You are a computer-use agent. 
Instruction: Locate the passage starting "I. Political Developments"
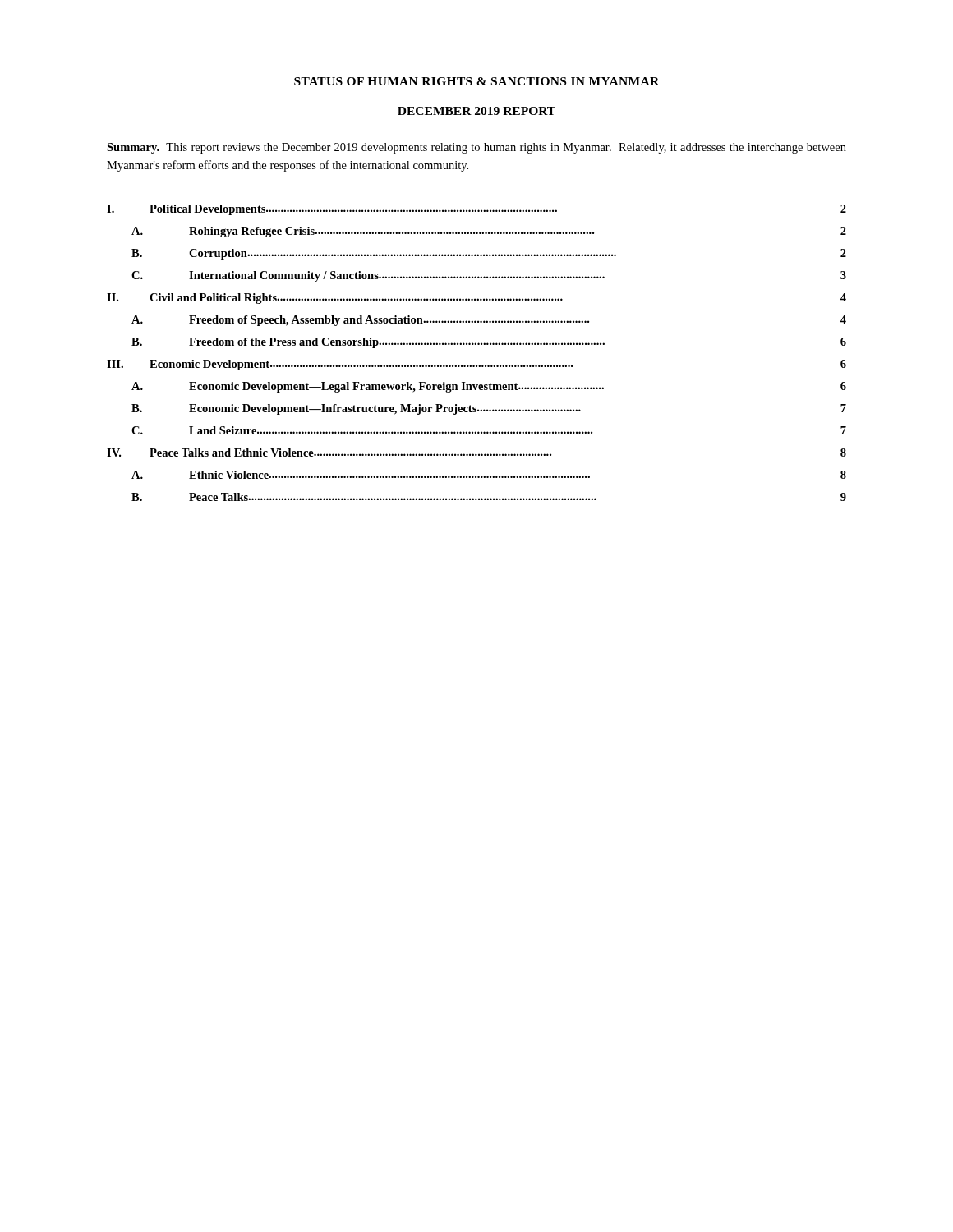tap(476, 209)
